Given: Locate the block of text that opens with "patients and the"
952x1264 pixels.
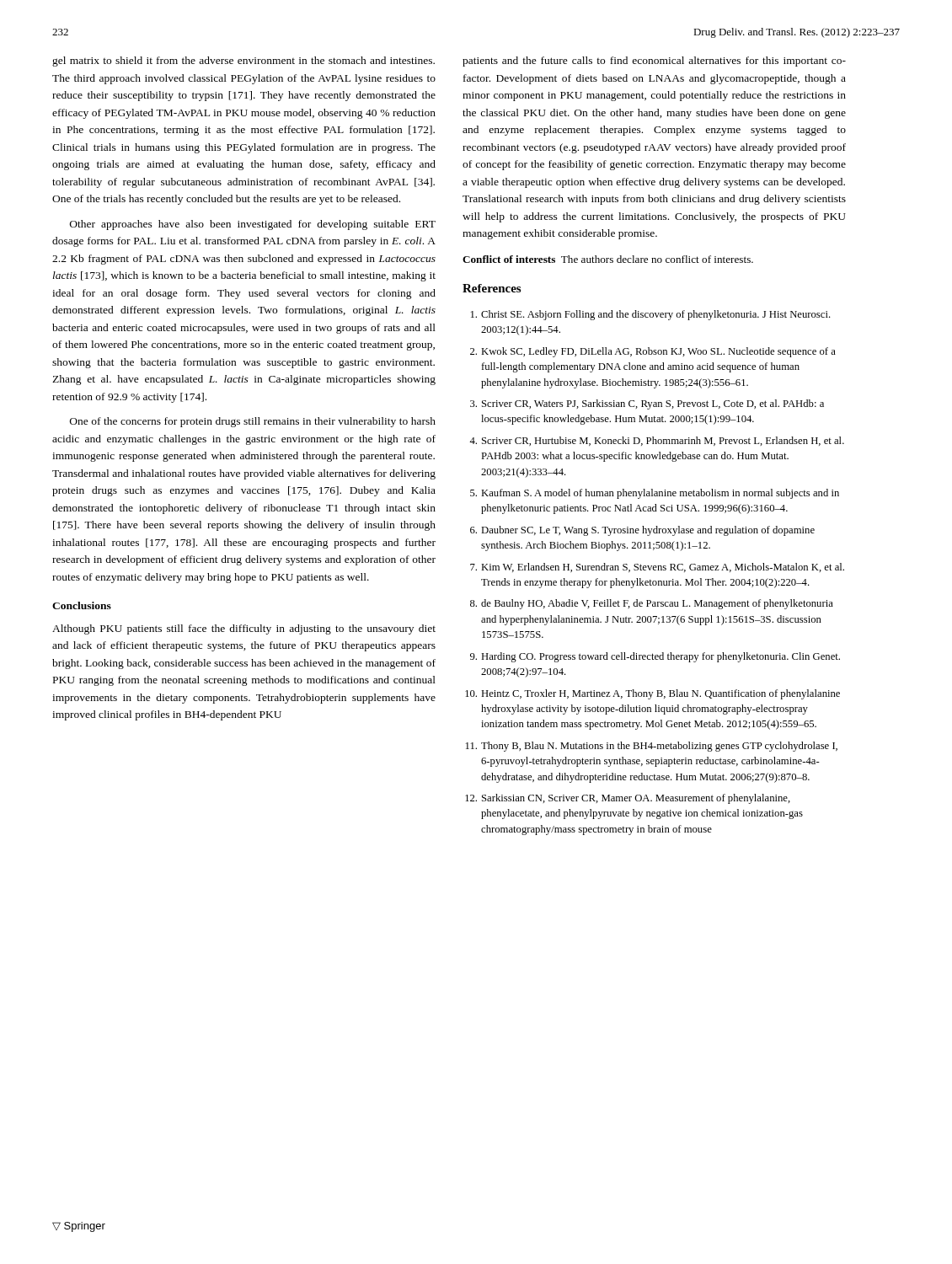Looking at the screenshot, I should (654, 147).
